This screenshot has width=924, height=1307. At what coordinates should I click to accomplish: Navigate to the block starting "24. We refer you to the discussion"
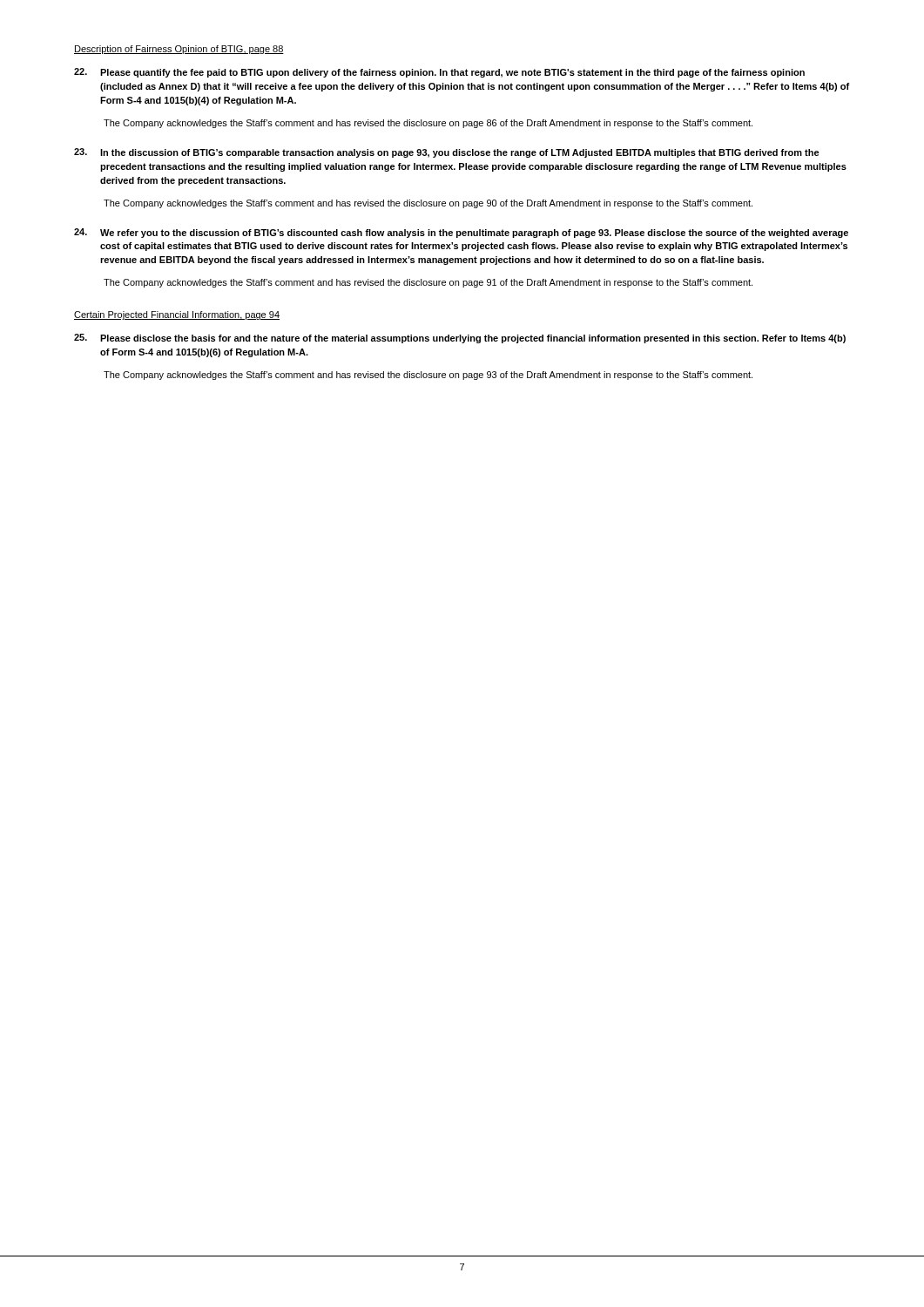tap(462, 247)
